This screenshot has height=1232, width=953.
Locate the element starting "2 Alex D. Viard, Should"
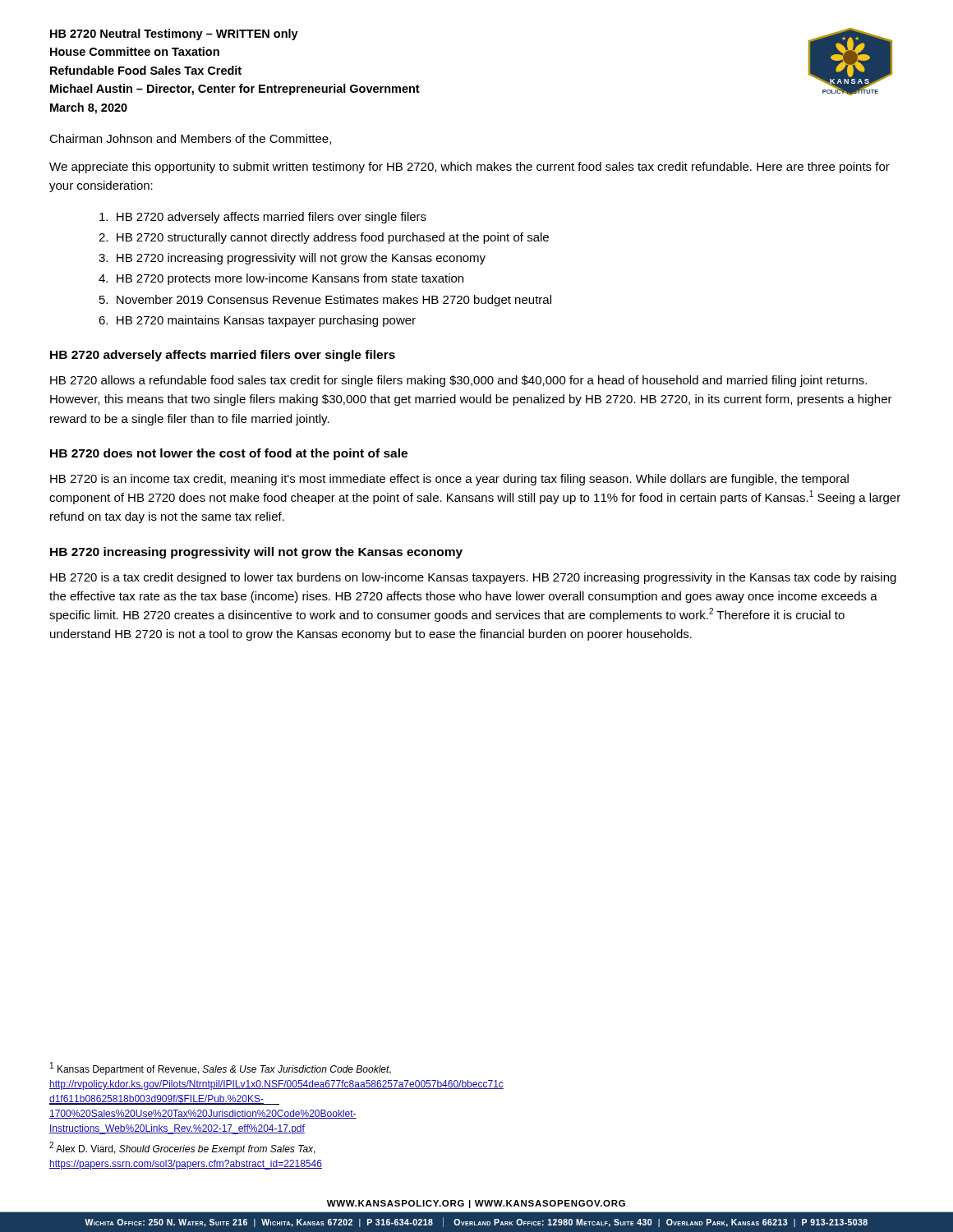pos(186,1155)
